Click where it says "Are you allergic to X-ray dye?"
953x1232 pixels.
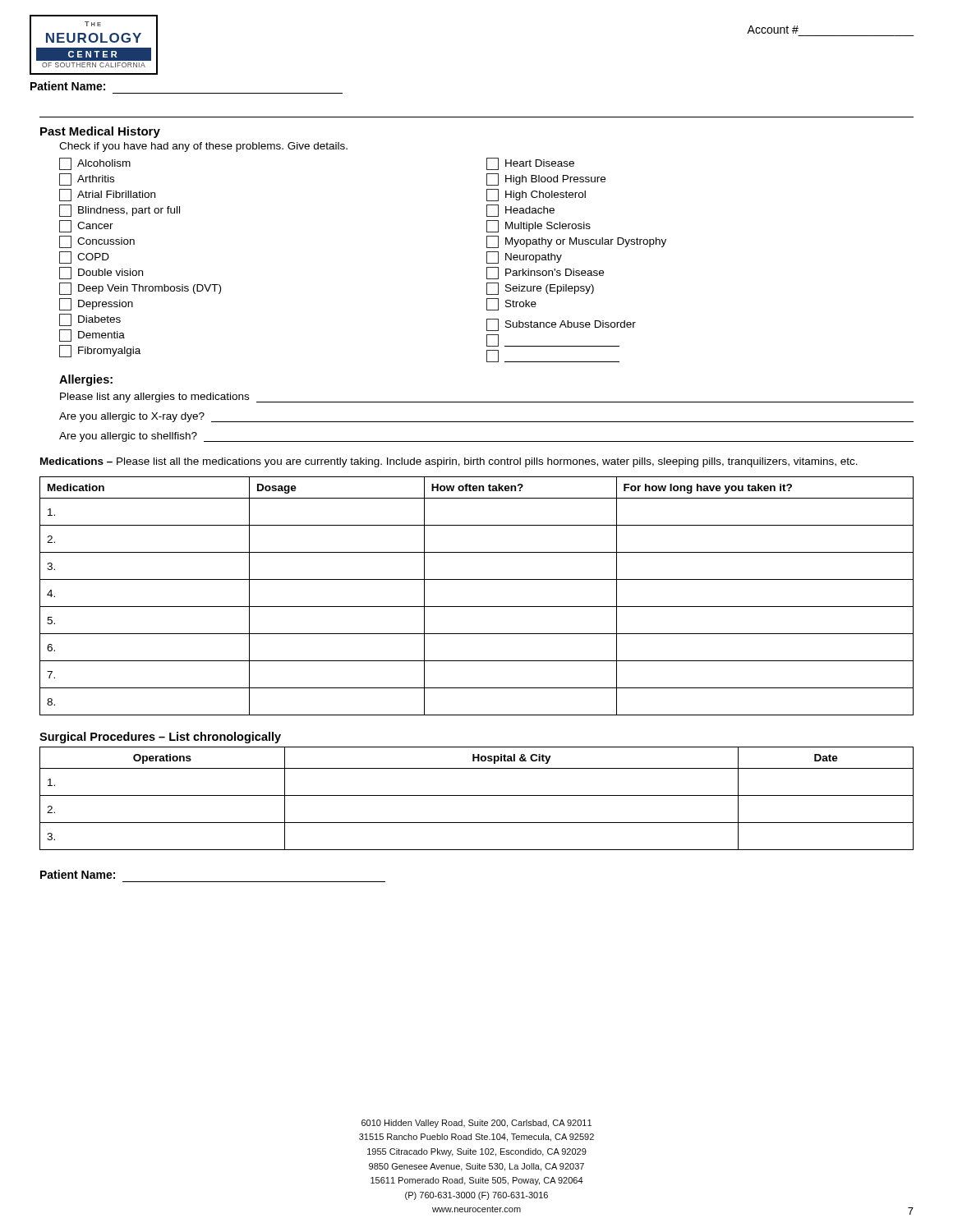(x=486, y=416)
